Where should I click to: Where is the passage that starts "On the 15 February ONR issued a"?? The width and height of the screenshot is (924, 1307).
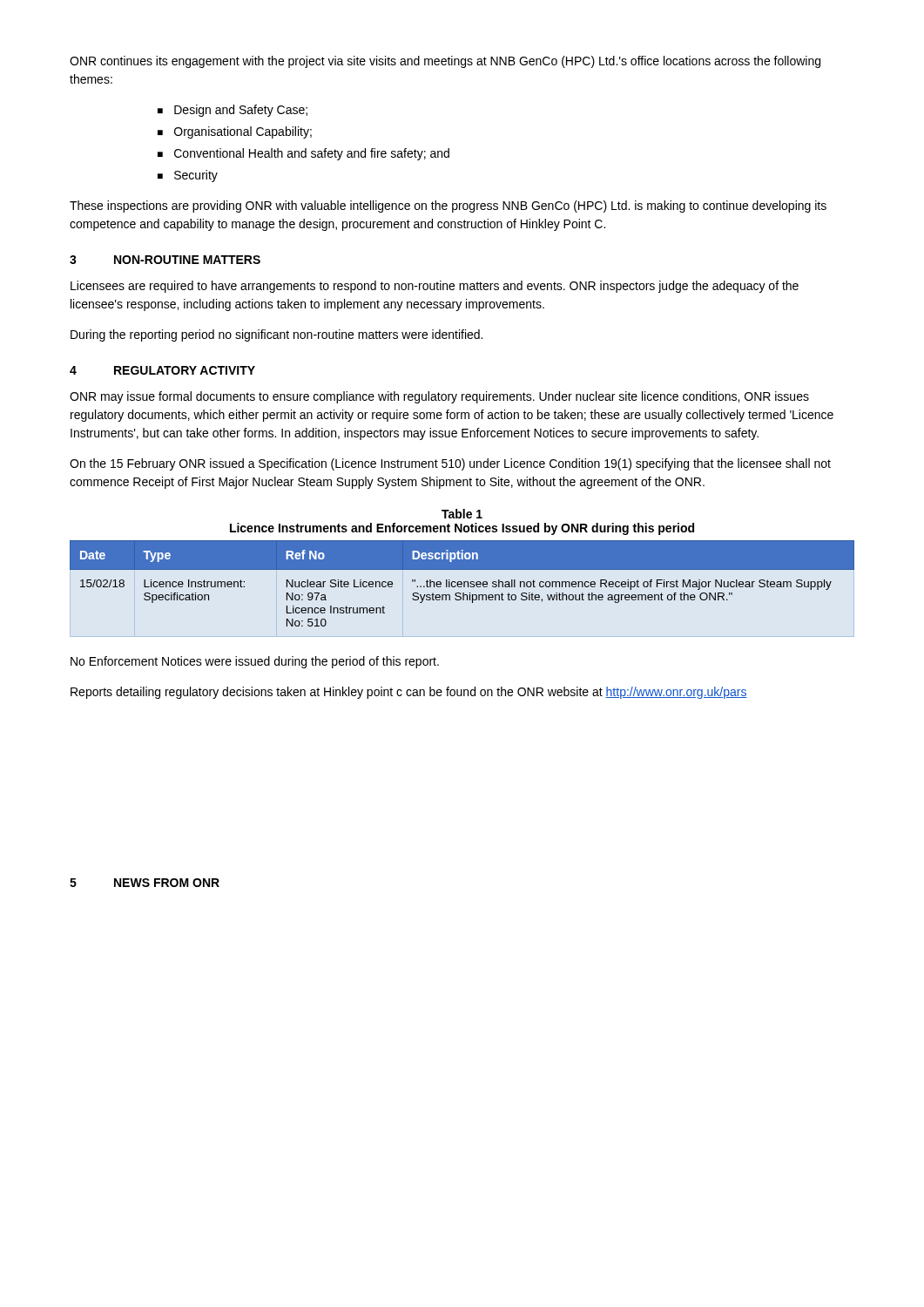pos(450,473)
